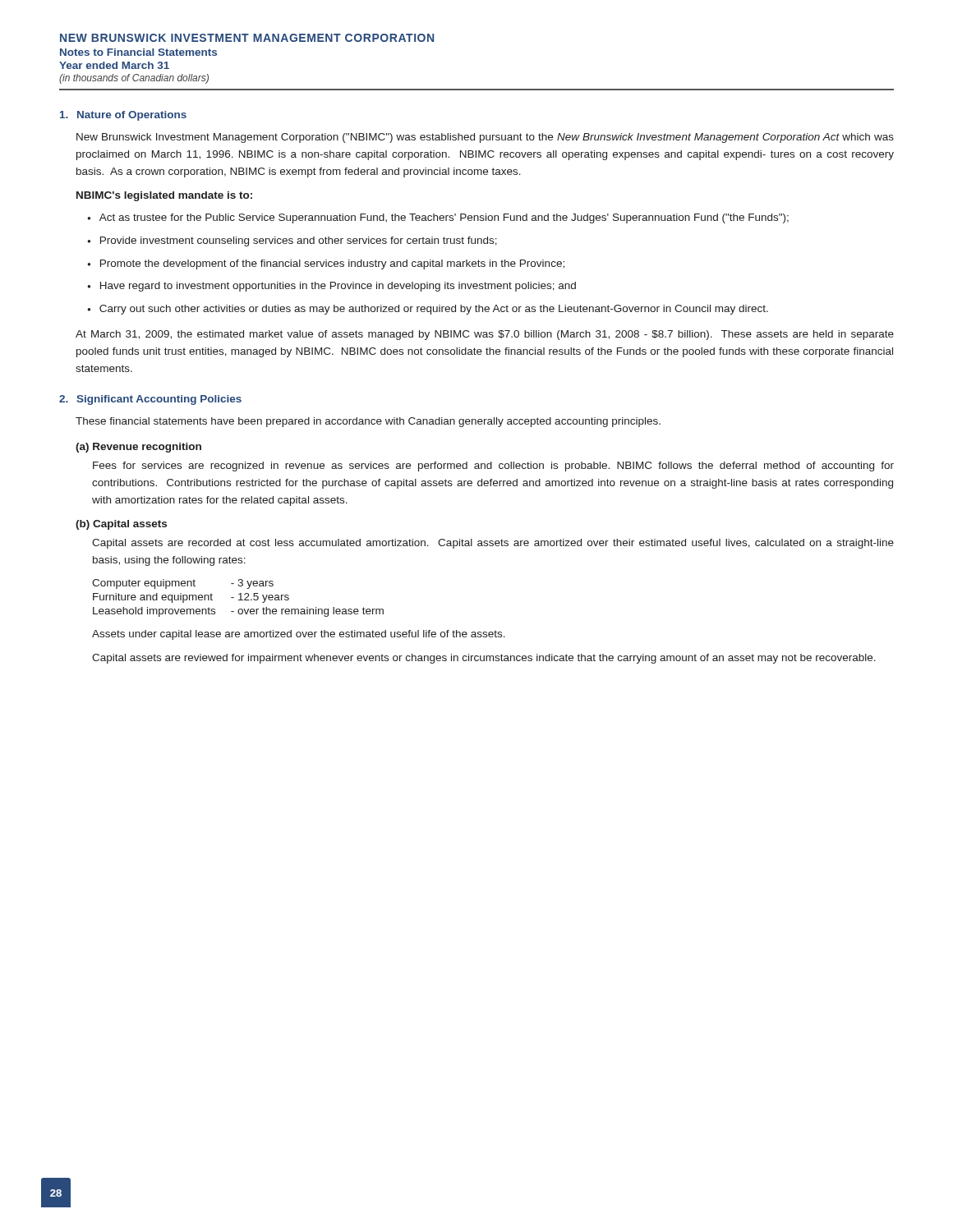The height and width of the screenshot is (1232, 953).
Task: Click on the passage starting "Assets under capital lease are amortized"
Action: (x=299, y=633)
